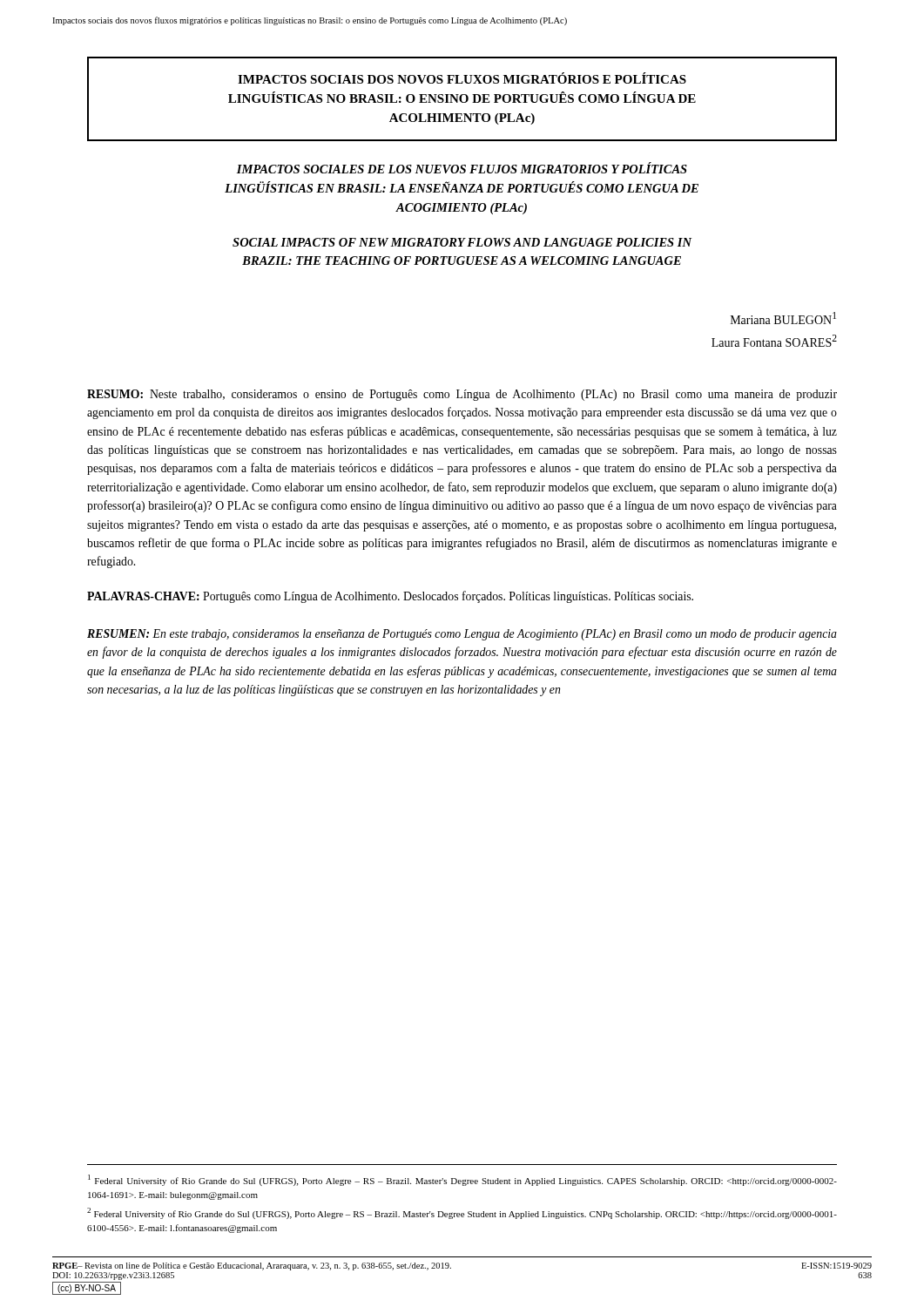Find the text starting "SOCIAL IMPACTS OF NEW MIGRATORY FLOWS"
924x1307 pixels.
pos(462,251)
